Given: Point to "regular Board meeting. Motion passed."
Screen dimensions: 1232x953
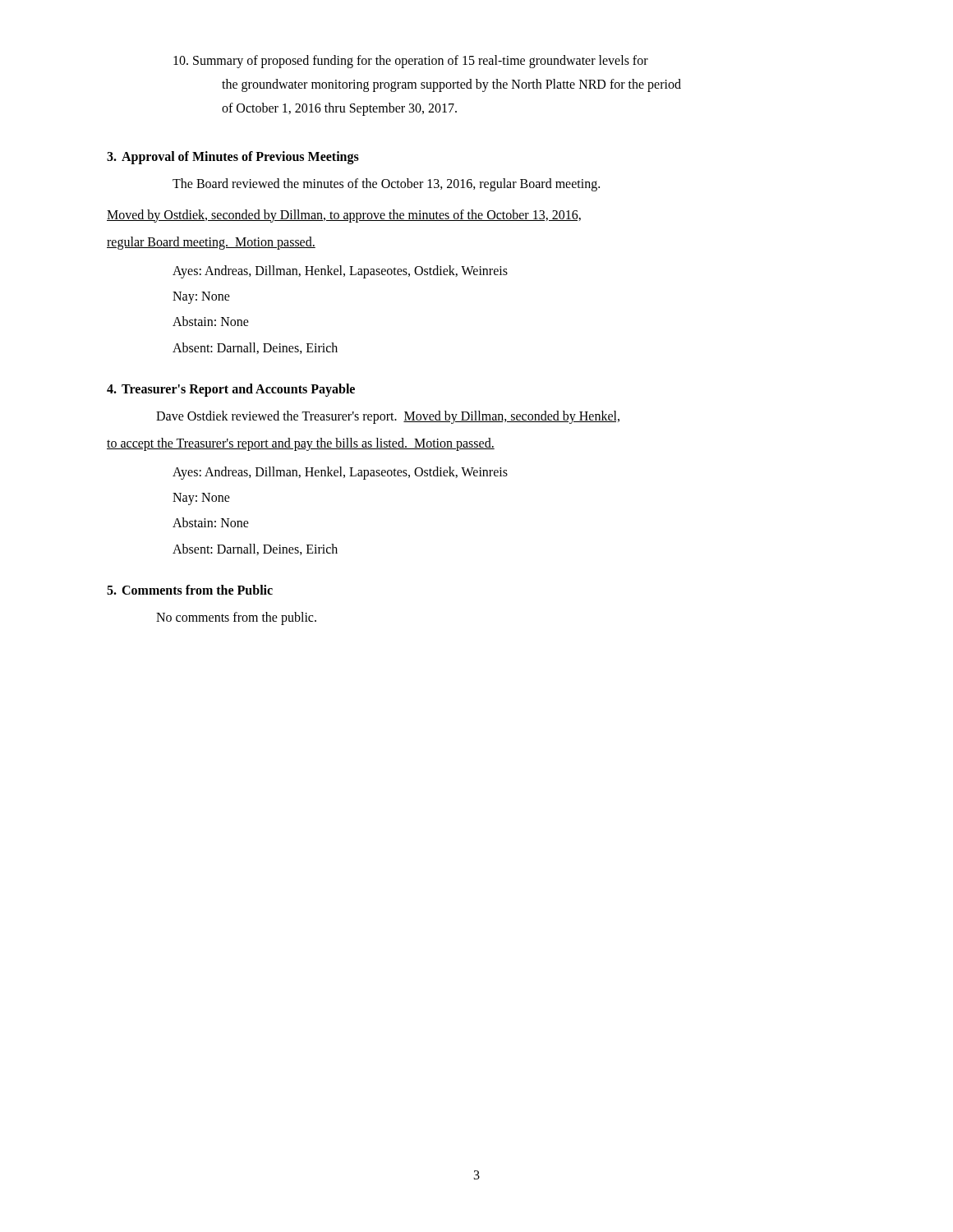Looking at the screenshot, I should coord(211,242).
